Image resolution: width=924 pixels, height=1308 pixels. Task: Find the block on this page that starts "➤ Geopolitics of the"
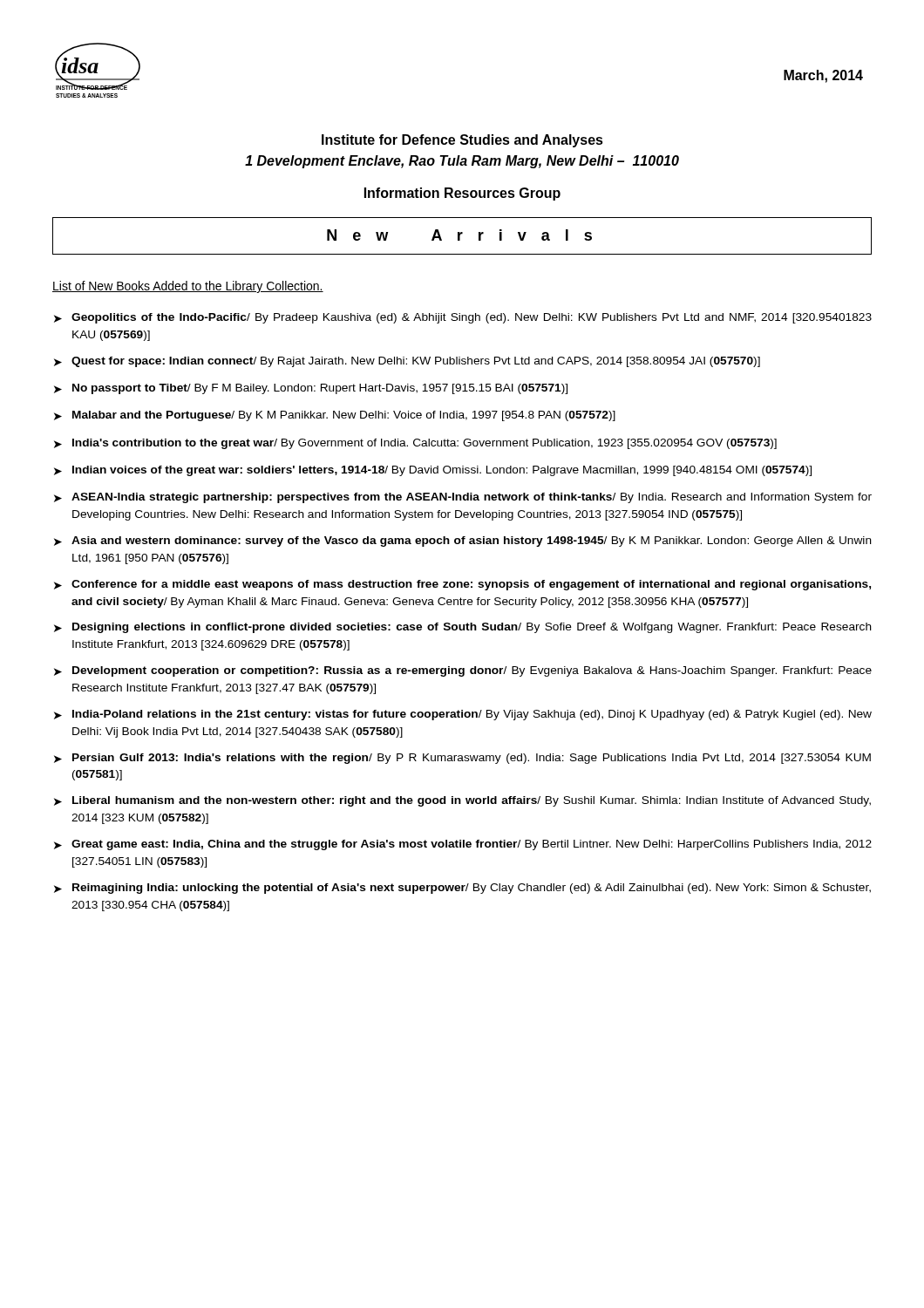[x=462, y=326]
